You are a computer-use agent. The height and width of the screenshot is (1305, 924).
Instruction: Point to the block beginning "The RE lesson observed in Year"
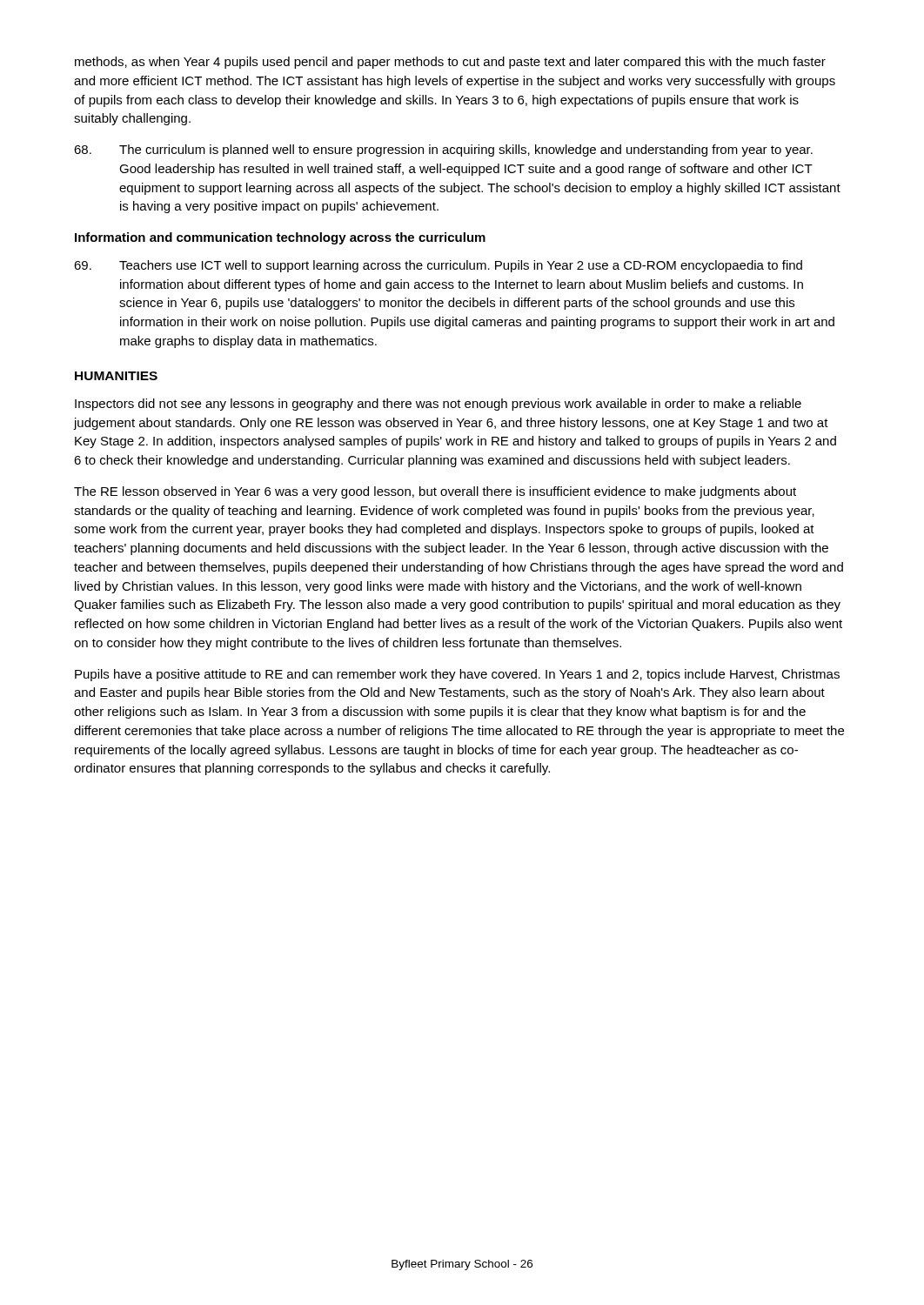[459, 567]
